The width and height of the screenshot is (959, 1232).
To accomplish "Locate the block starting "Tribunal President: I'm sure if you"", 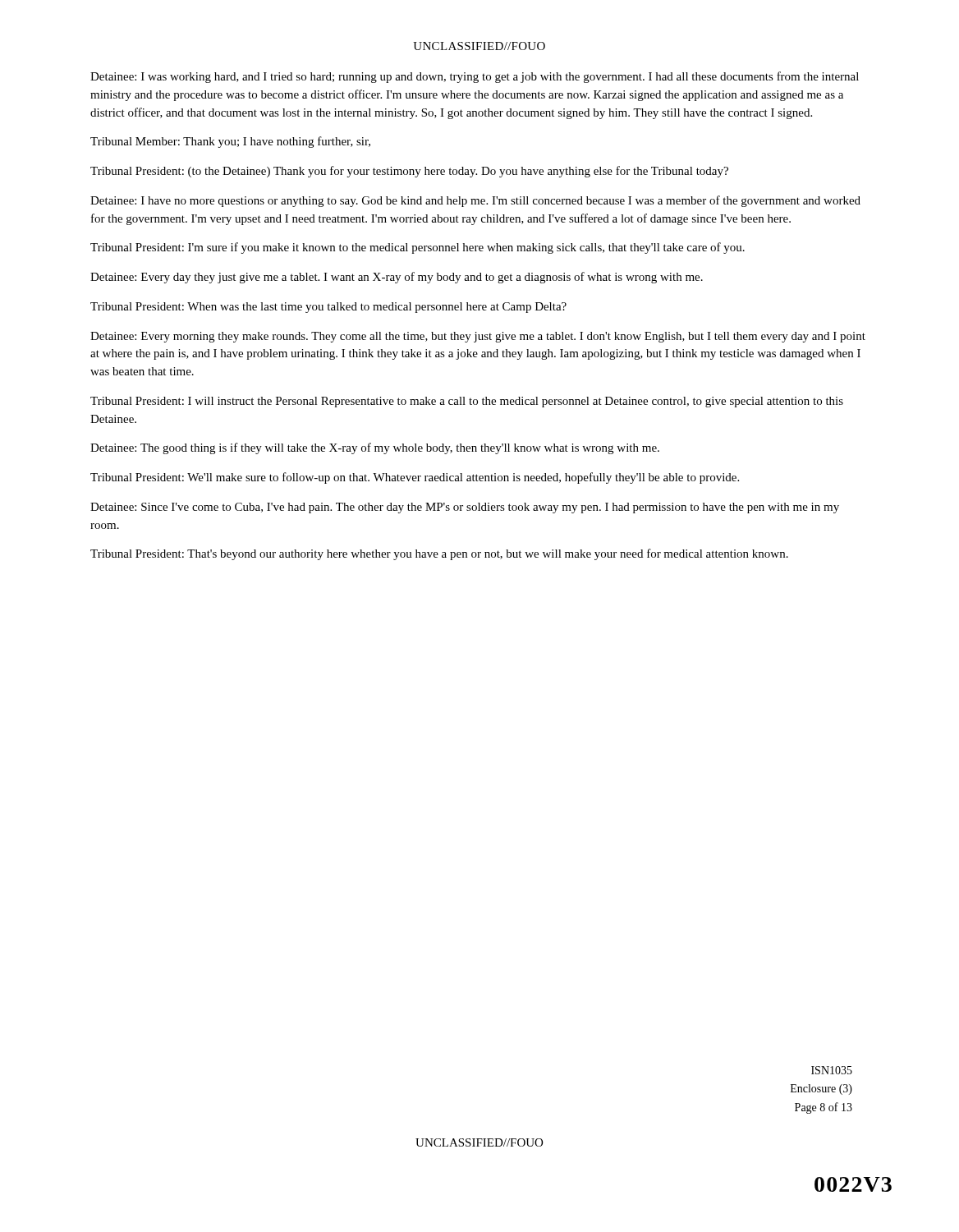I will coord(418,247).
